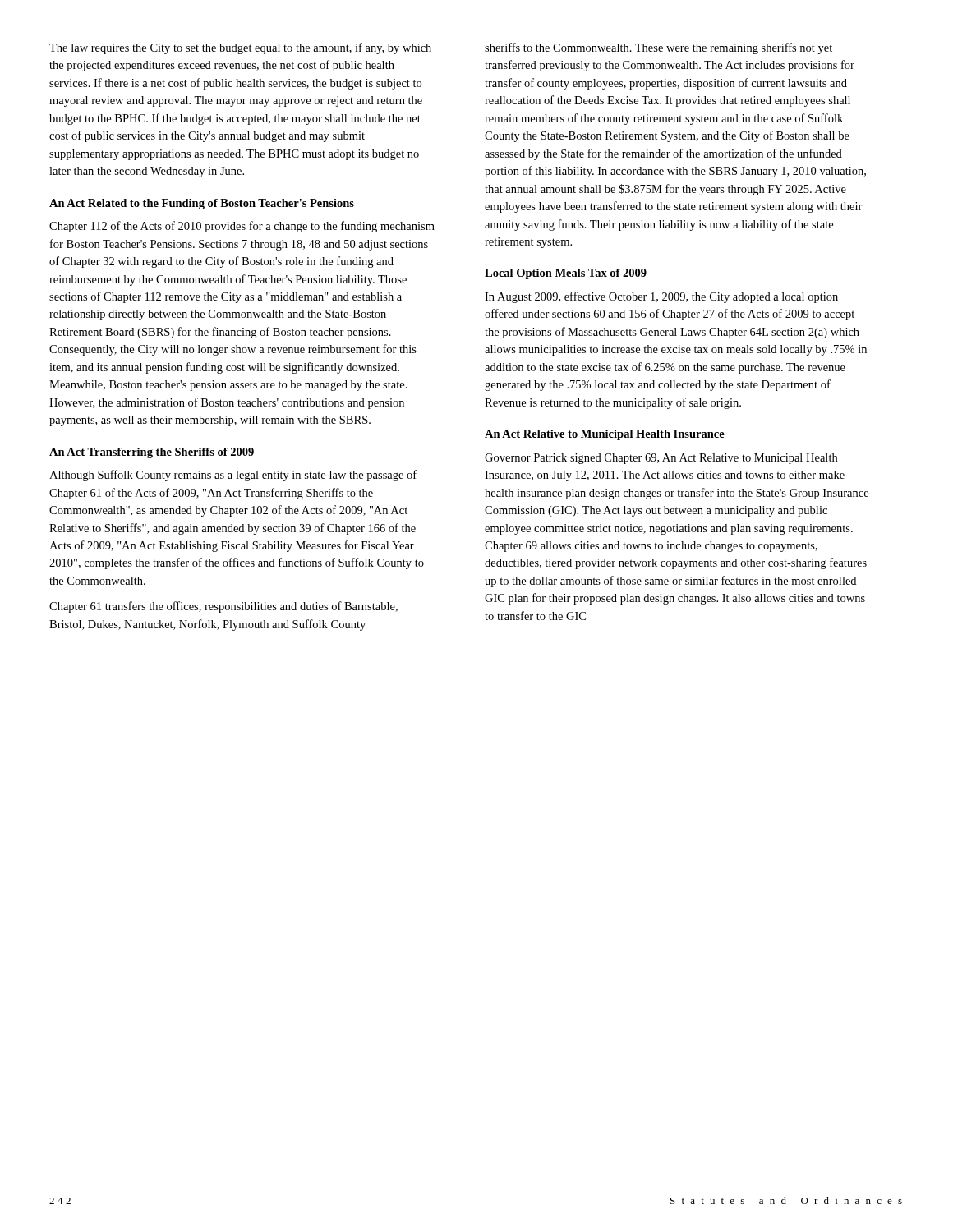
Task: Click on the section header containing "Local Option Meals Tax of 2009"
Action: (x=566, y=274)
